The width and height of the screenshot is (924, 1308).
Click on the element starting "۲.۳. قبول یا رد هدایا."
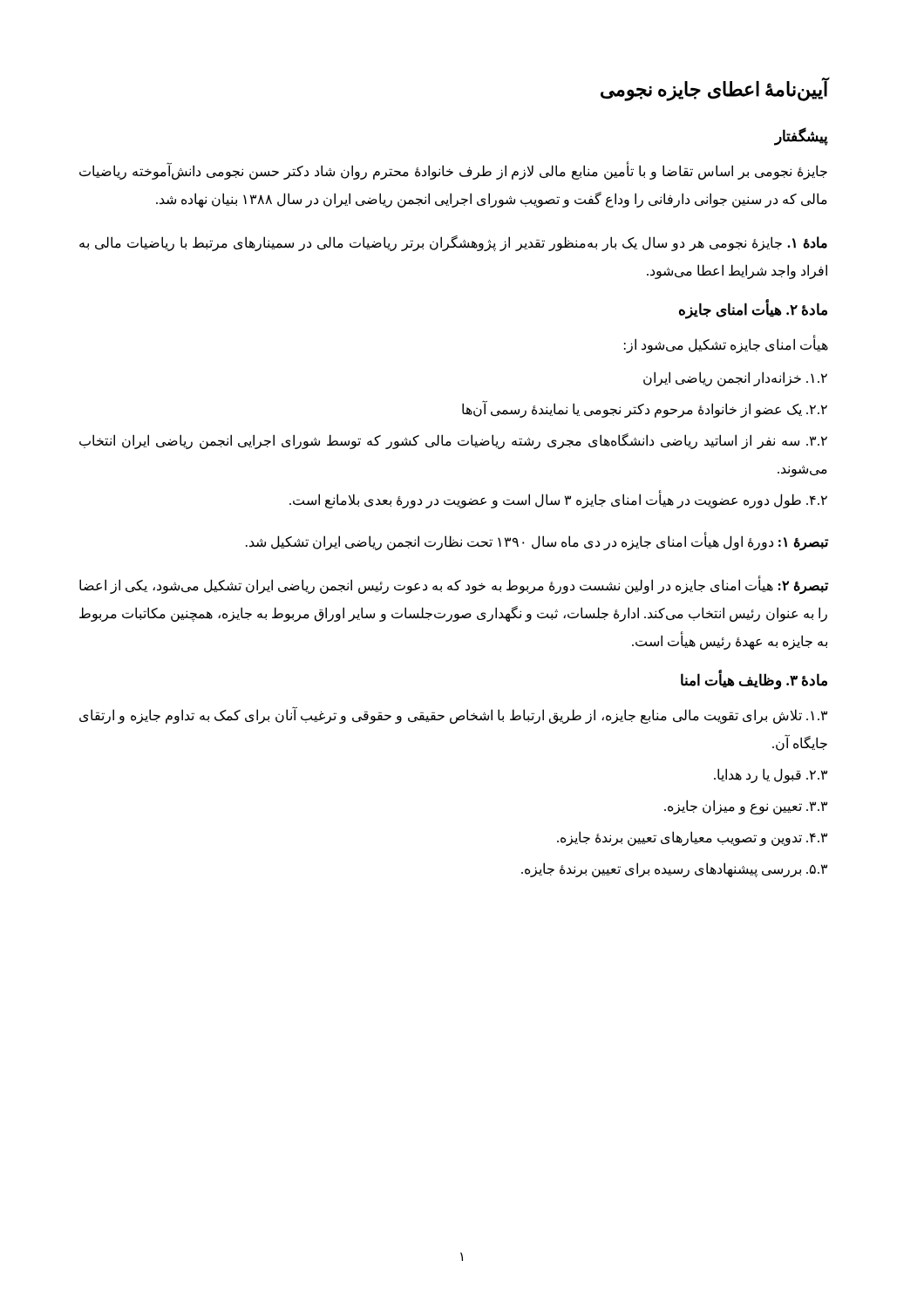(x=771, y=775)
